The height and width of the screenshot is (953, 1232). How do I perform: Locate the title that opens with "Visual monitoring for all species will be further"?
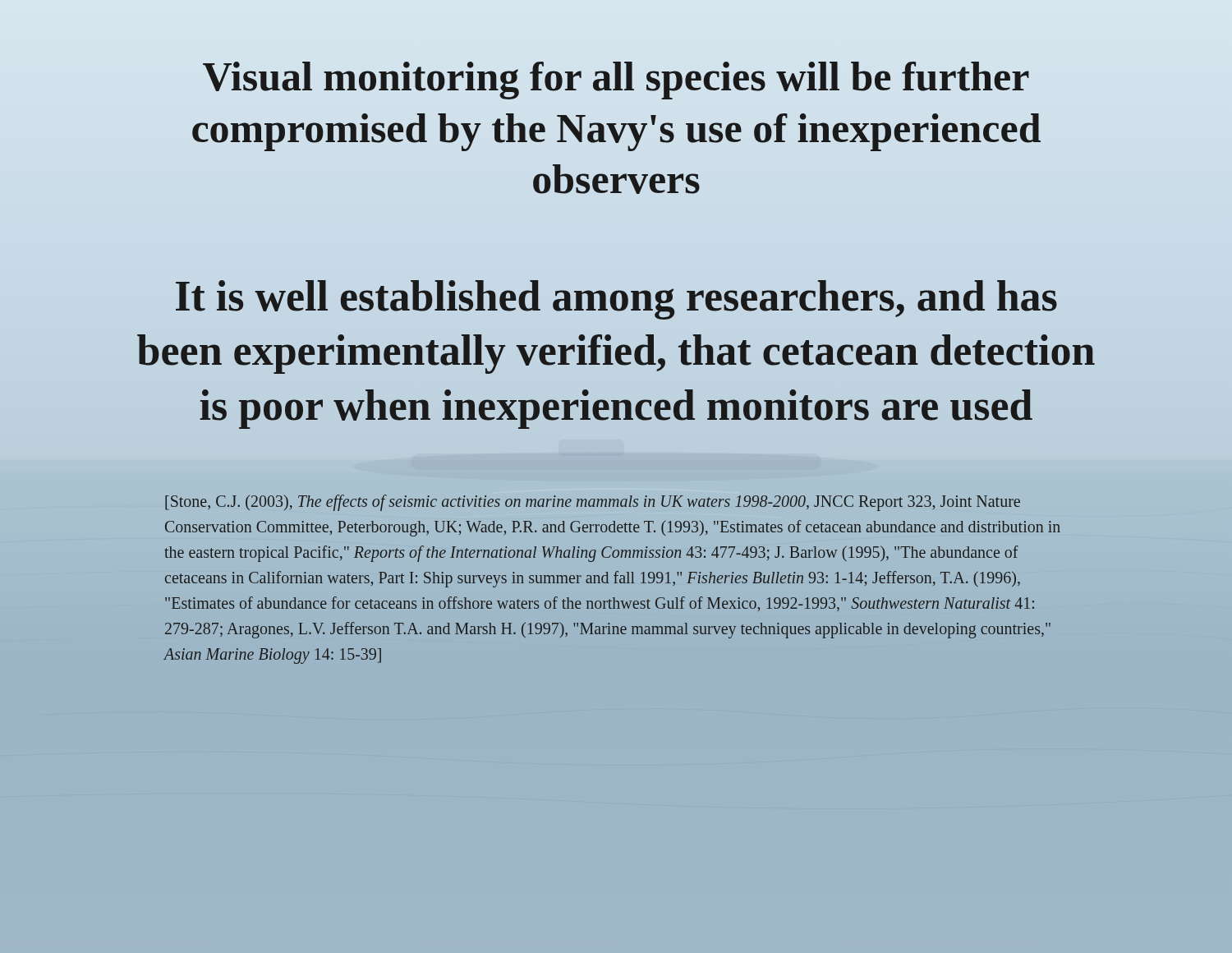point(616,128)
